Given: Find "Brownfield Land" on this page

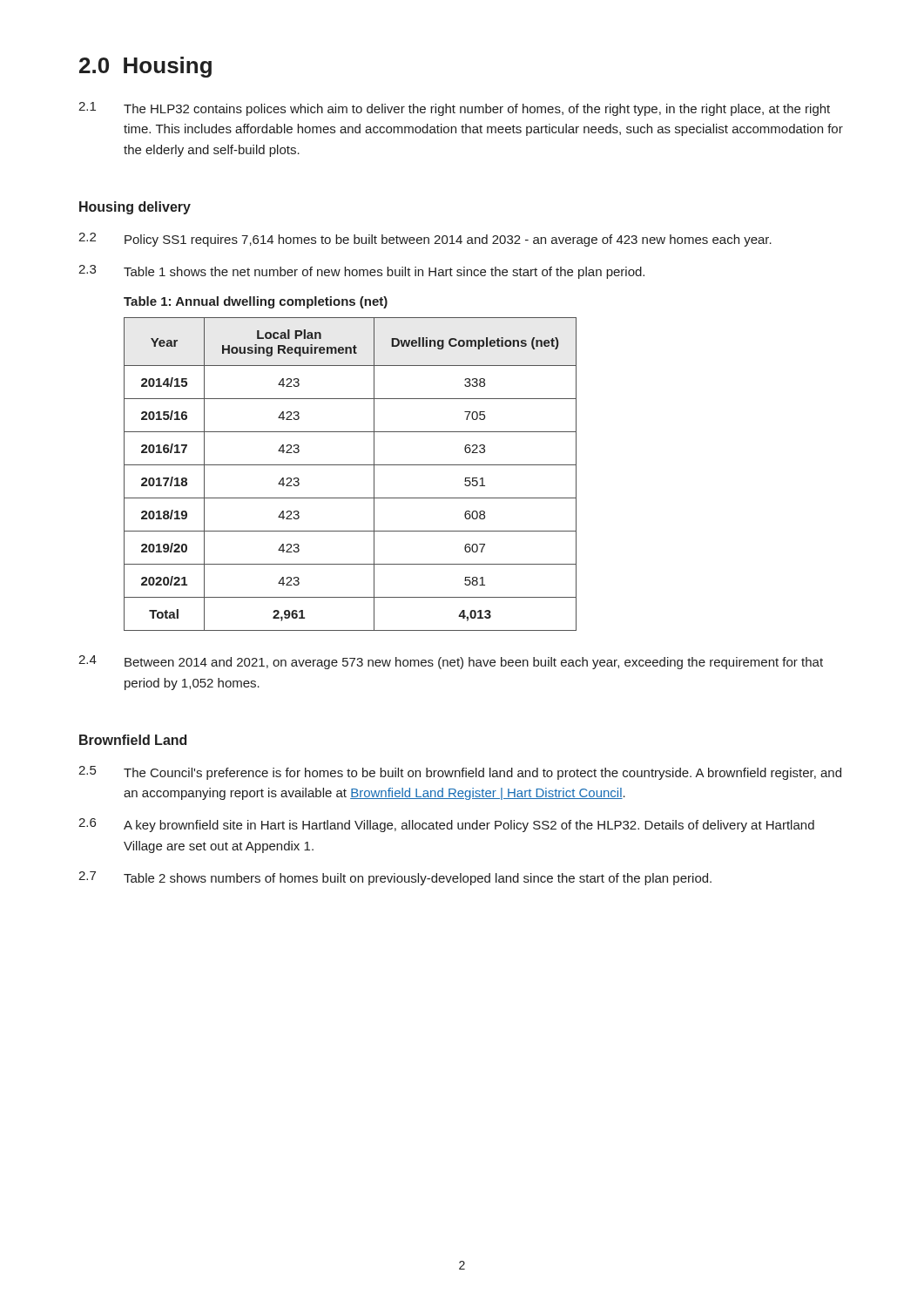Looking at the screenshot, I should (x=133, y=740).
